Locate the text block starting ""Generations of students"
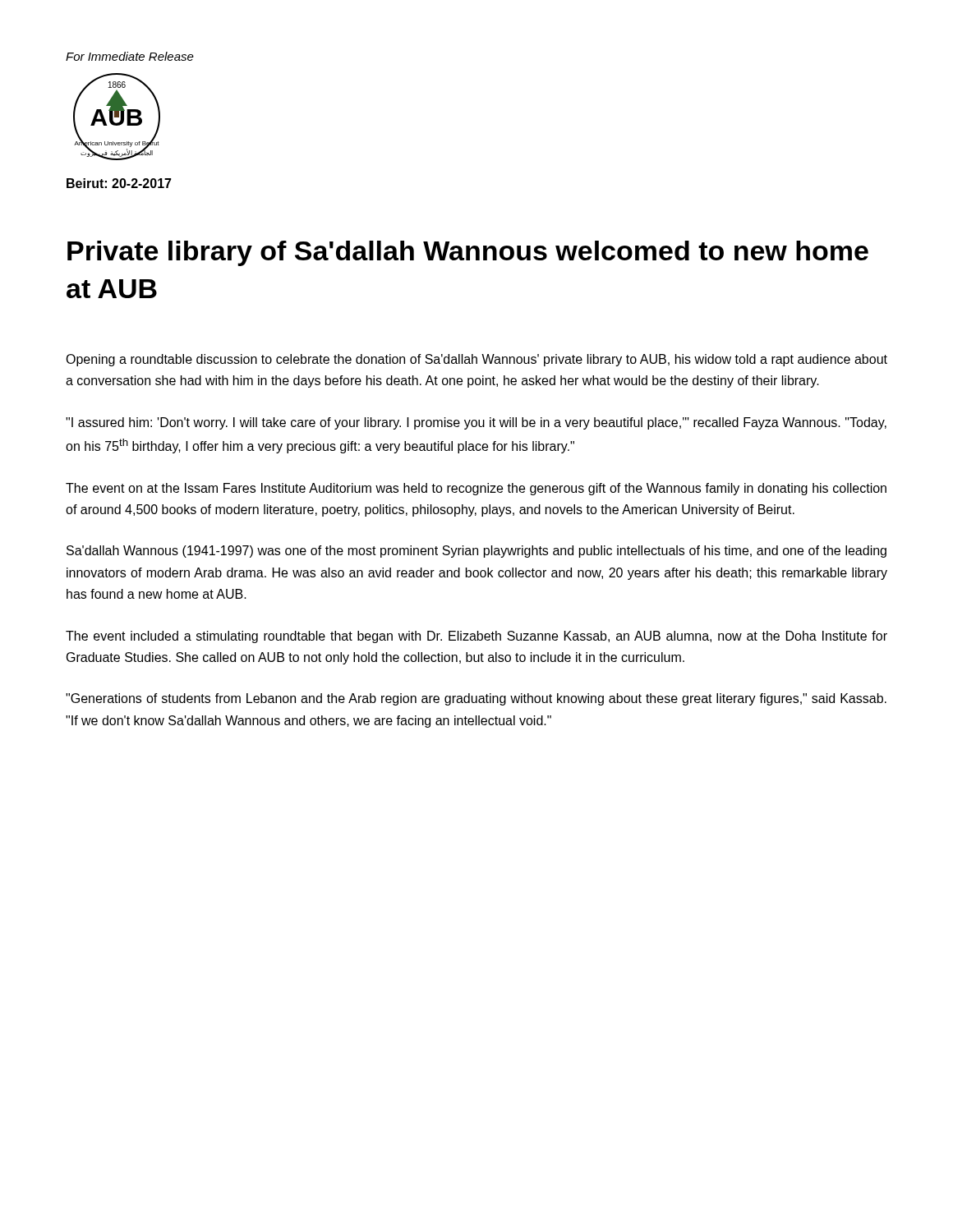Screen dimensions: 1232x953 coord(476,710)
